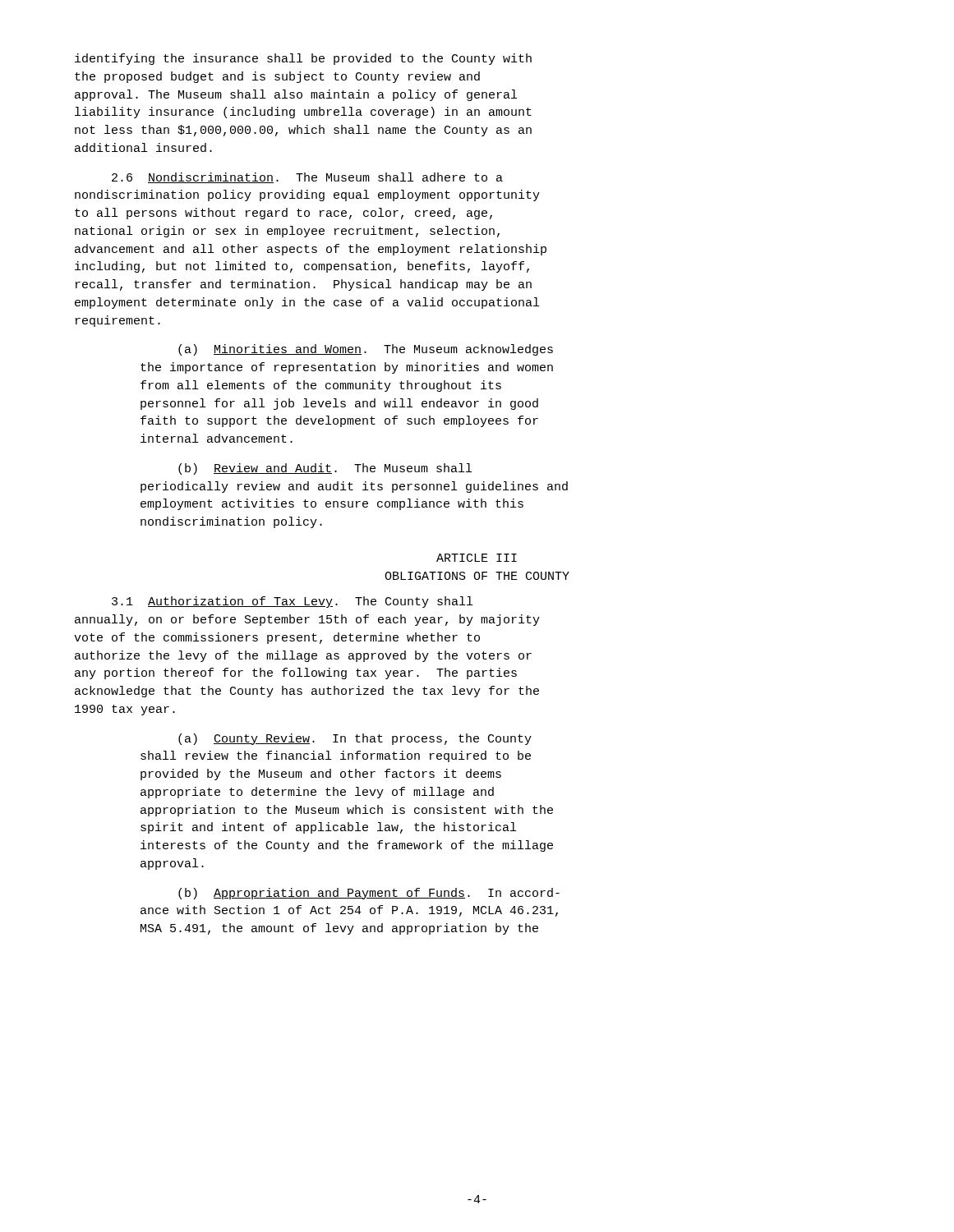This screenshot has width=954, height=1232.
Task: Point to the block beginning "(a) Minorities and Women. The Museum acknowledges"
Action: tap(347, 395)
